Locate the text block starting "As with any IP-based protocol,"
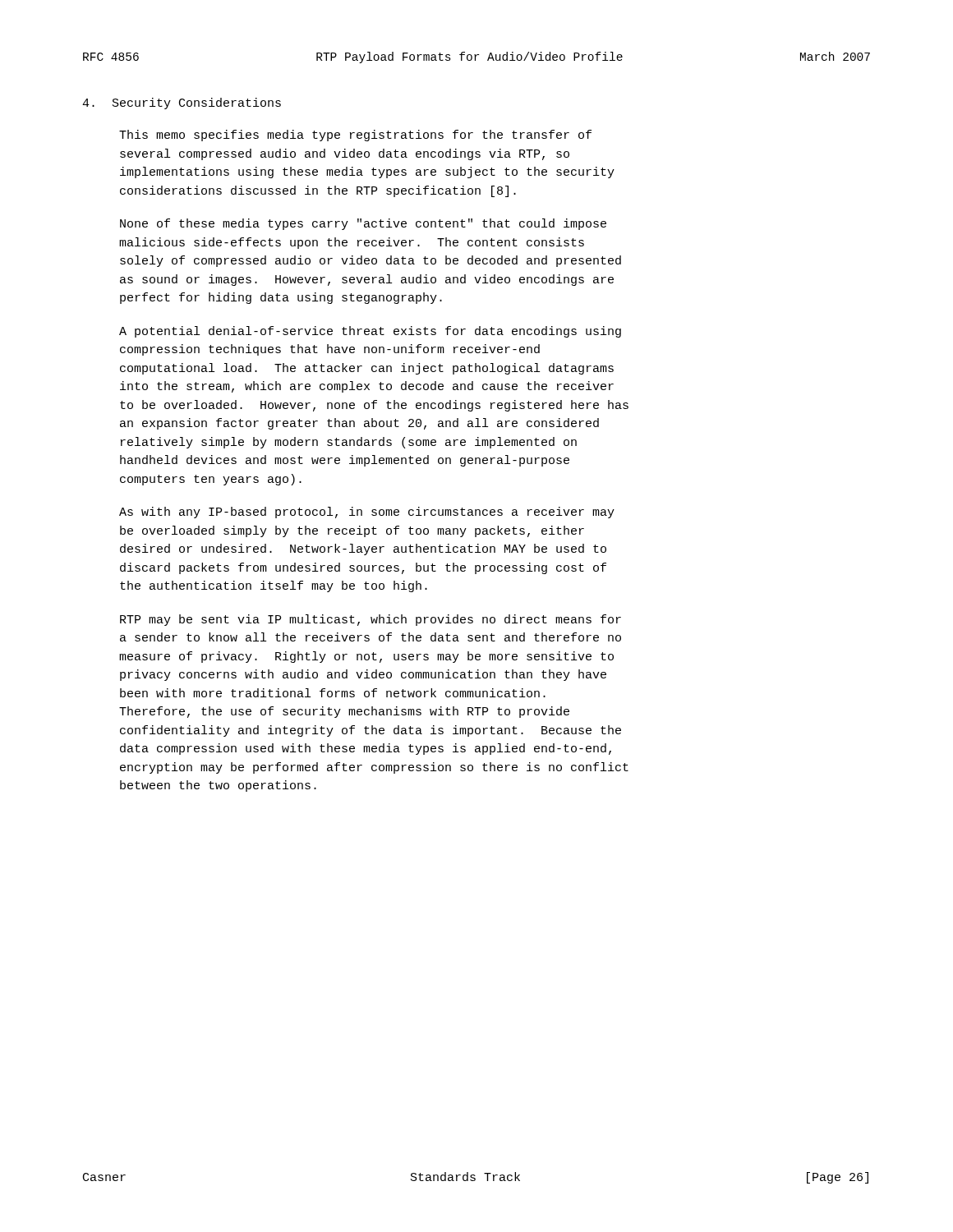Image resolution: width=953 pixels, height=1232 pixels. tap(367, 550)
